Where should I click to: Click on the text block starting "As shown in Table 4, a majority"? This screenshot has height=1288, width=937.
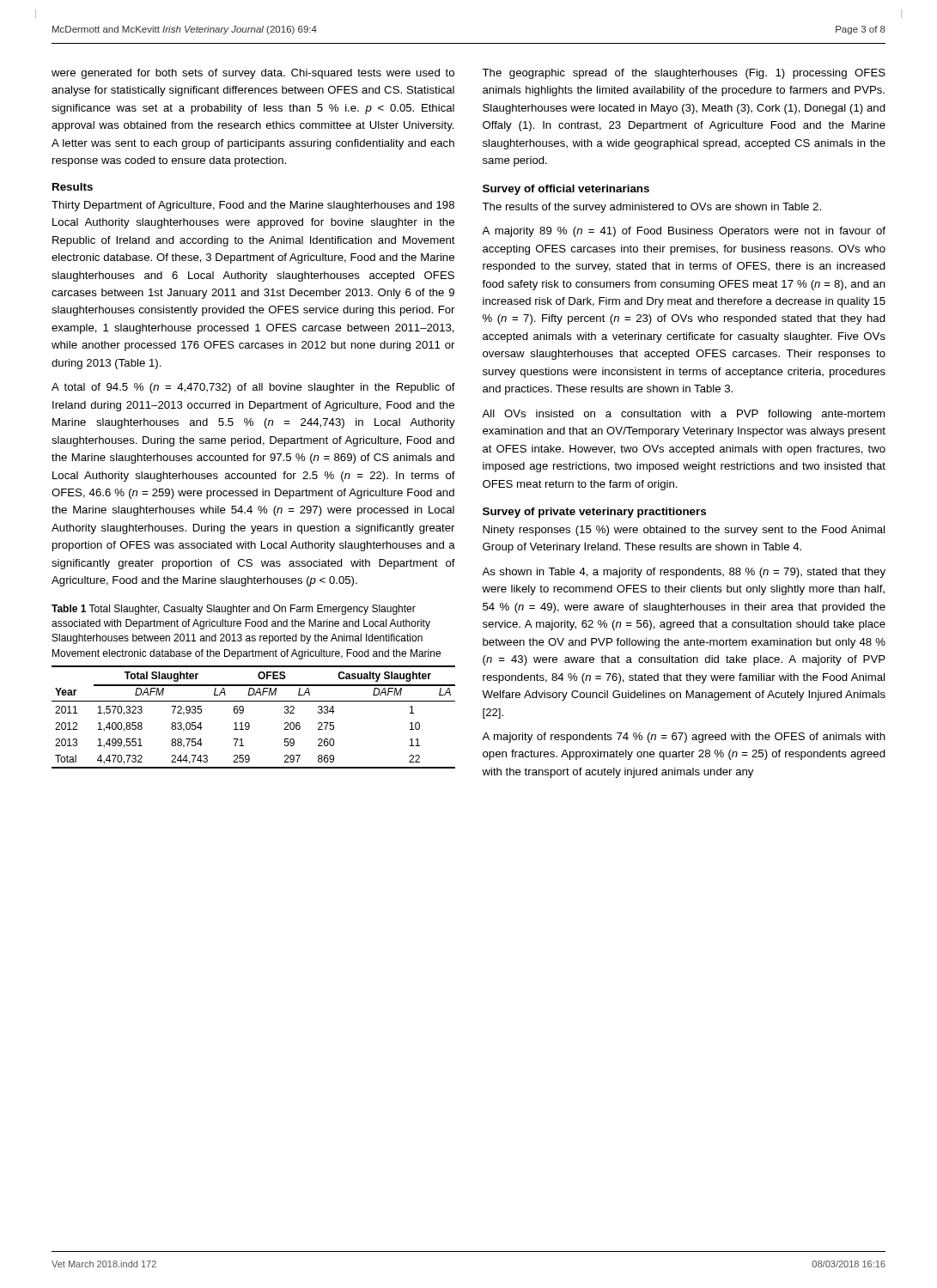(684, 642)
